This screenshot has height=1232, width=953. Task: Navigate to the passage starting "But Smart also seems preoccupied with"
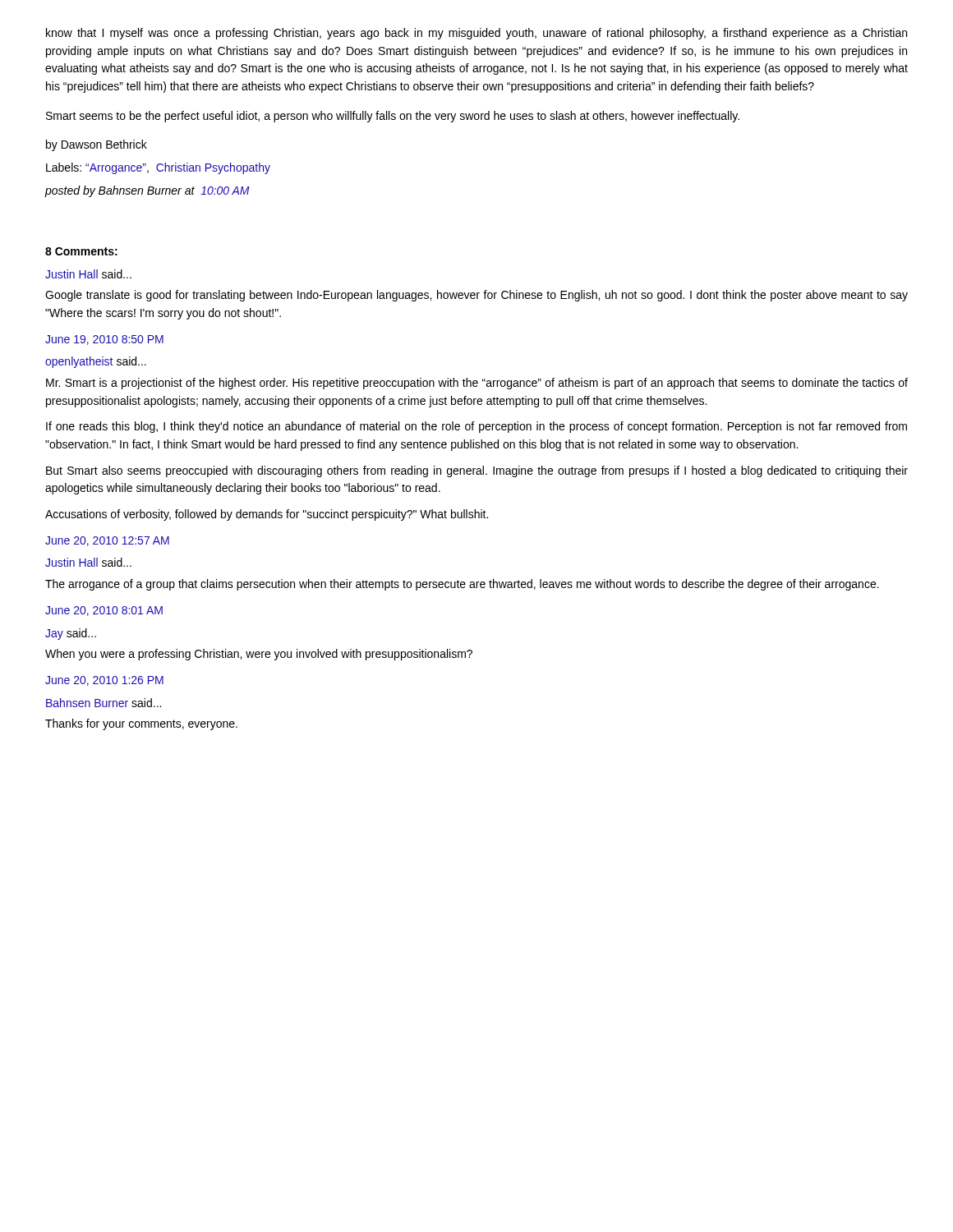pos(476,479)
